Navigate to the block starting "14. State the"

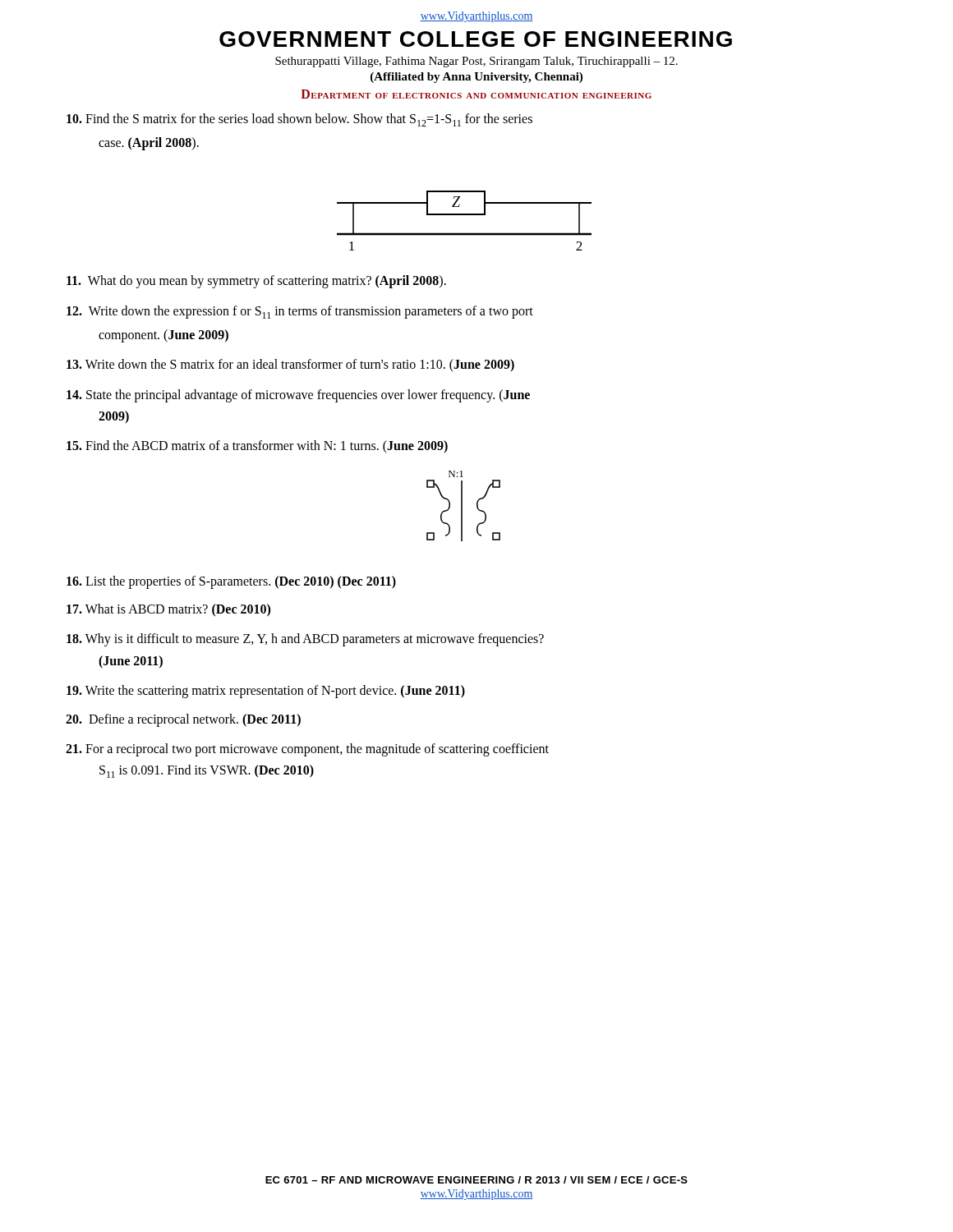(x=298, y=394)
